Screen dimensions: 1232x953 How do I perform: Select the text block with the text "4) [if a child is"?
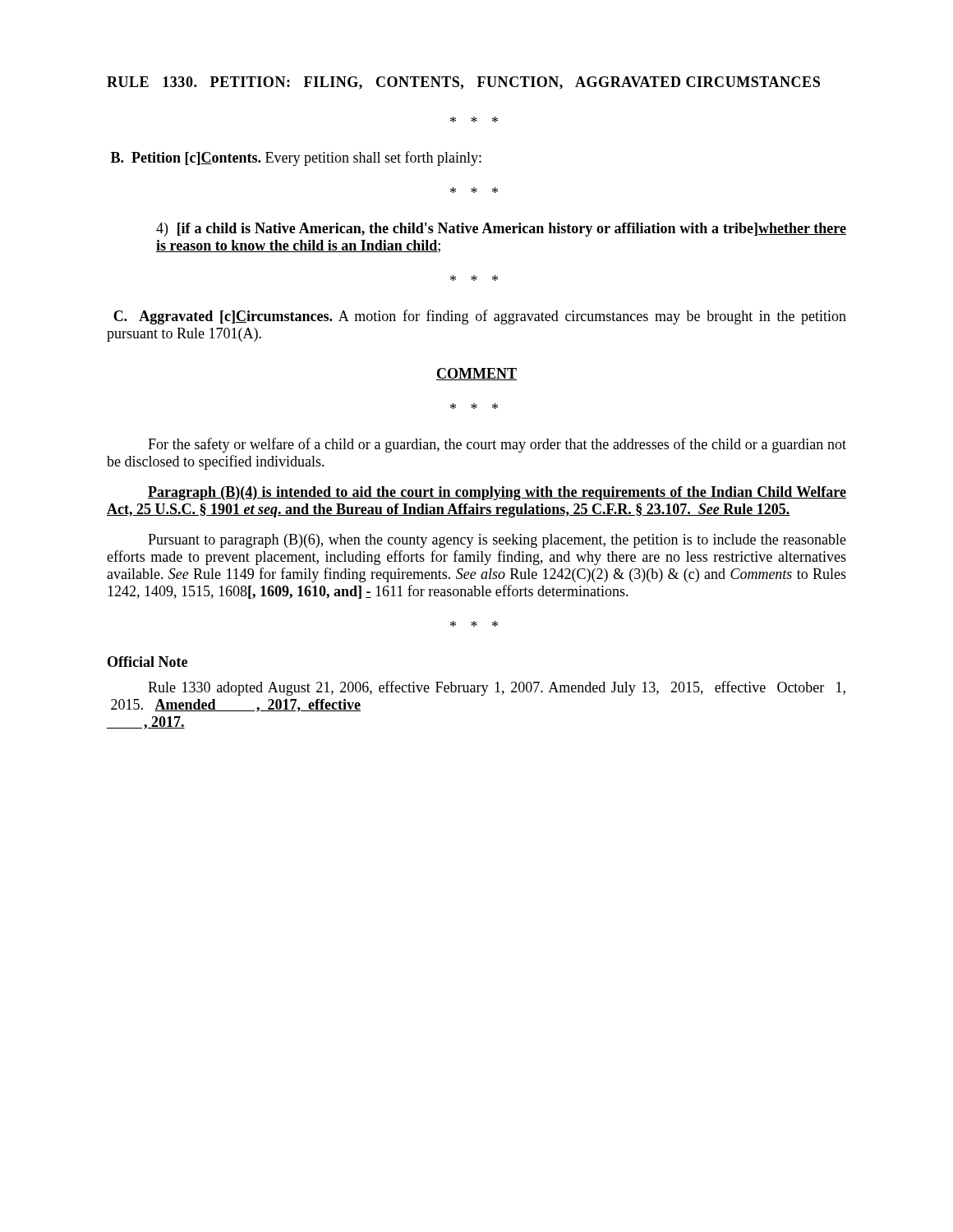[501, 237]
